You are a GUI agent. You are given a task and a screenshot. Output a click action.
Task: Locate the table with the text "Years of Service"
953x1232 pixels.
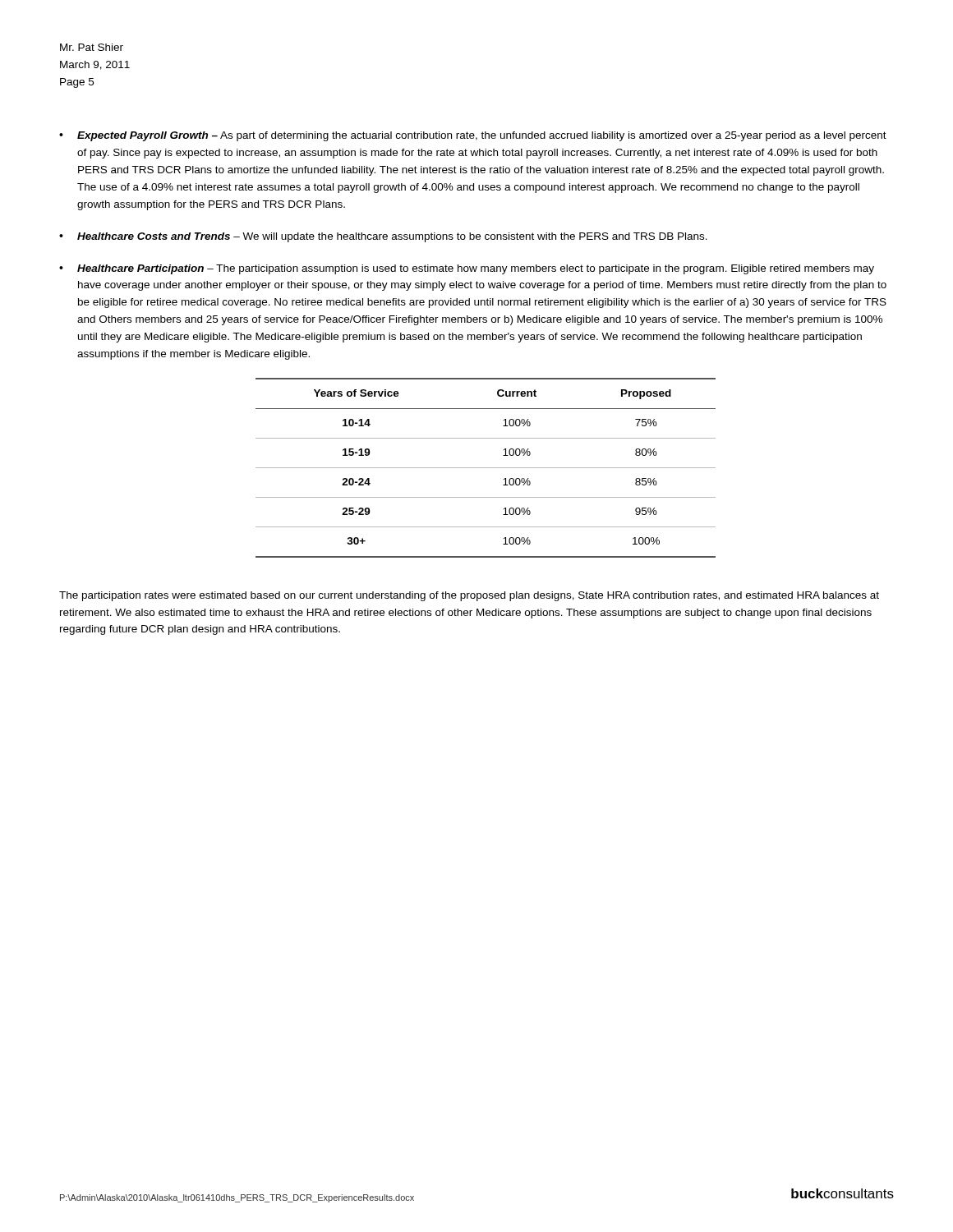486,468
